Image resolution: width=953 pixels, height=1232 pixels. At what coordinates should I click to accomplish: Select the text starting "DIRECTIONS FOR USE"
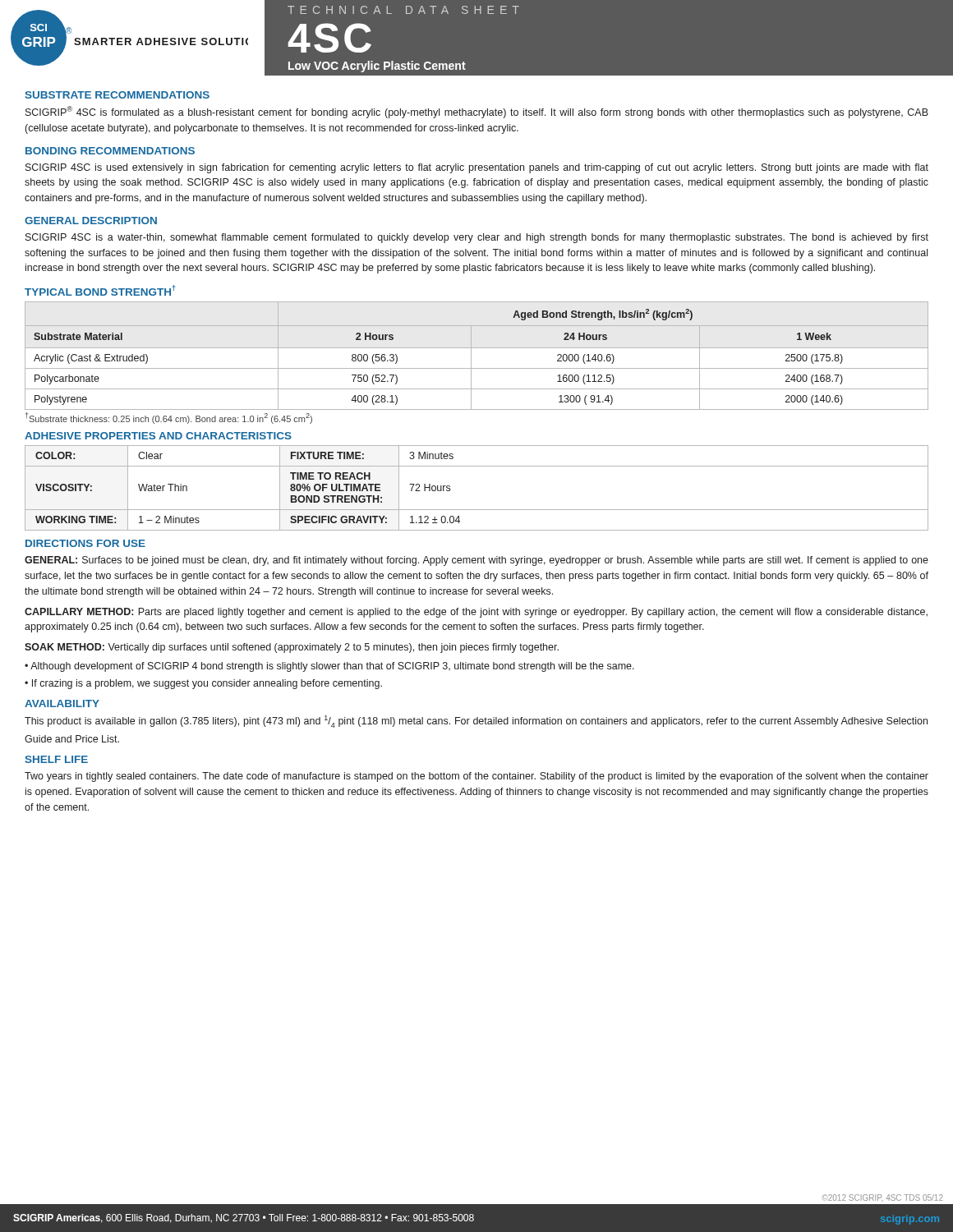pyautogui.click(x=85, y=544)
